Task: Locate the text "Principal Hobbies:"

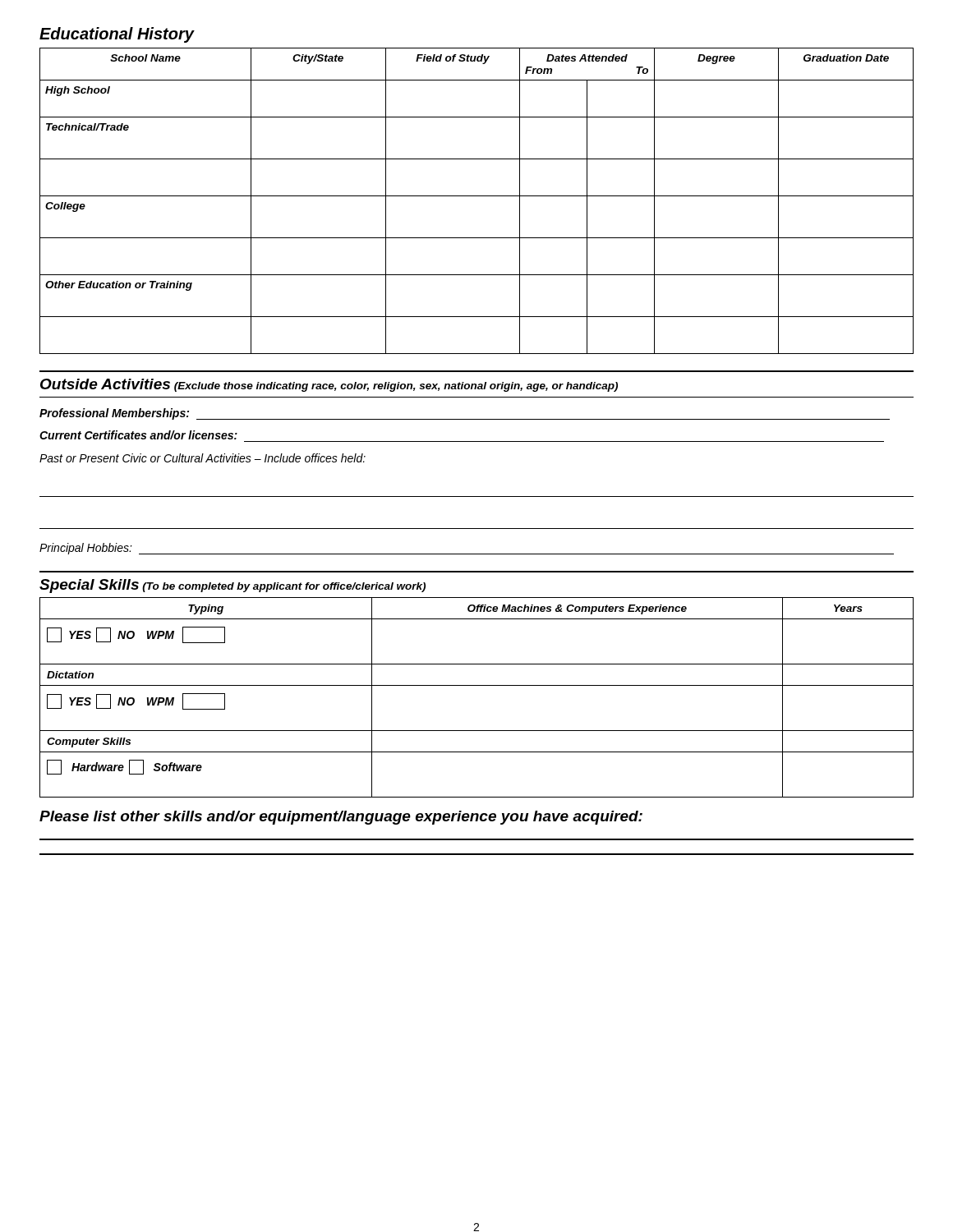Action: pos(467,547)
